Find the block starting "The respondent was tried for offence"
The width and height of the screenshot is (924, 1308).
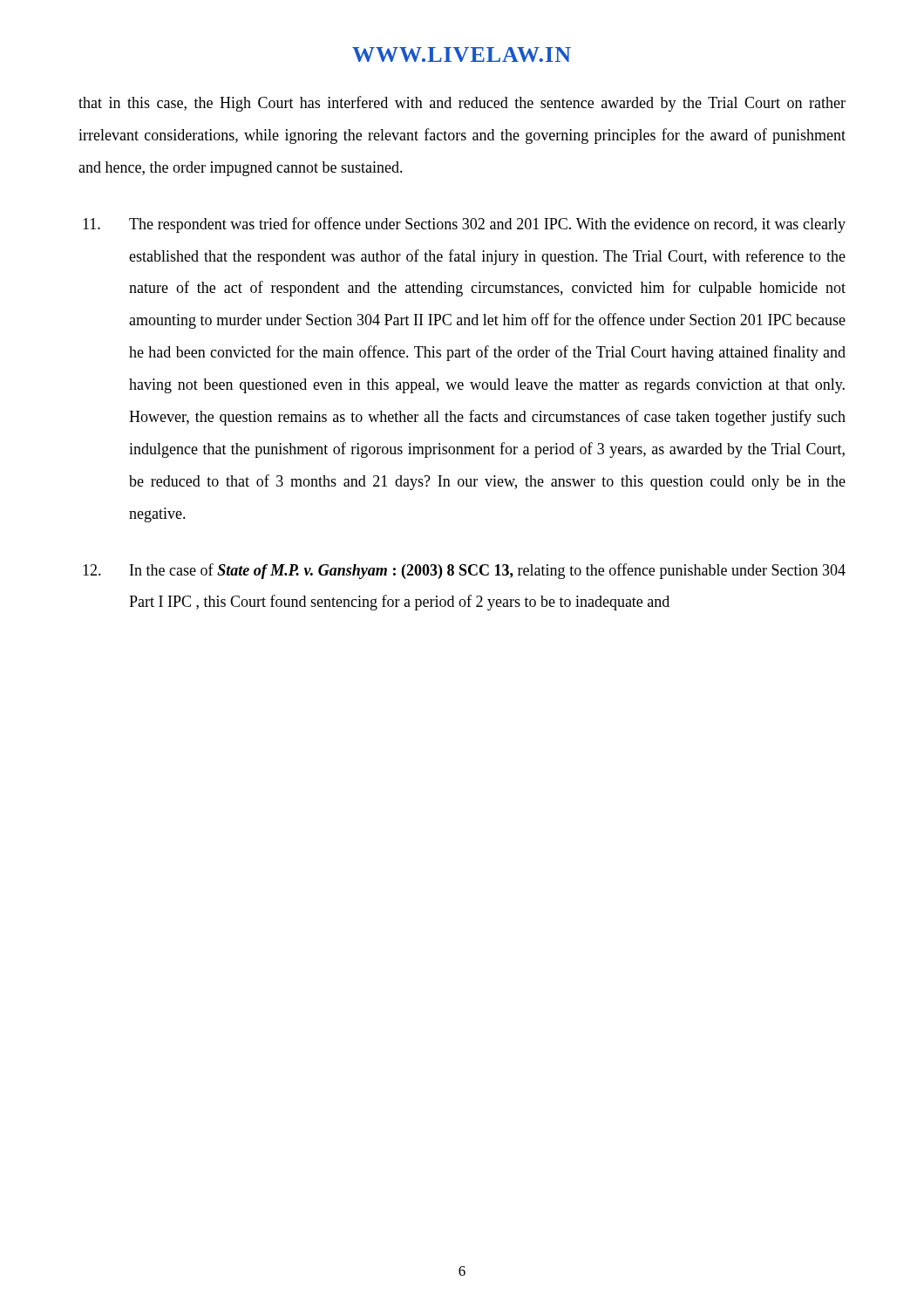pyautogui.click(x=464, y=225)
